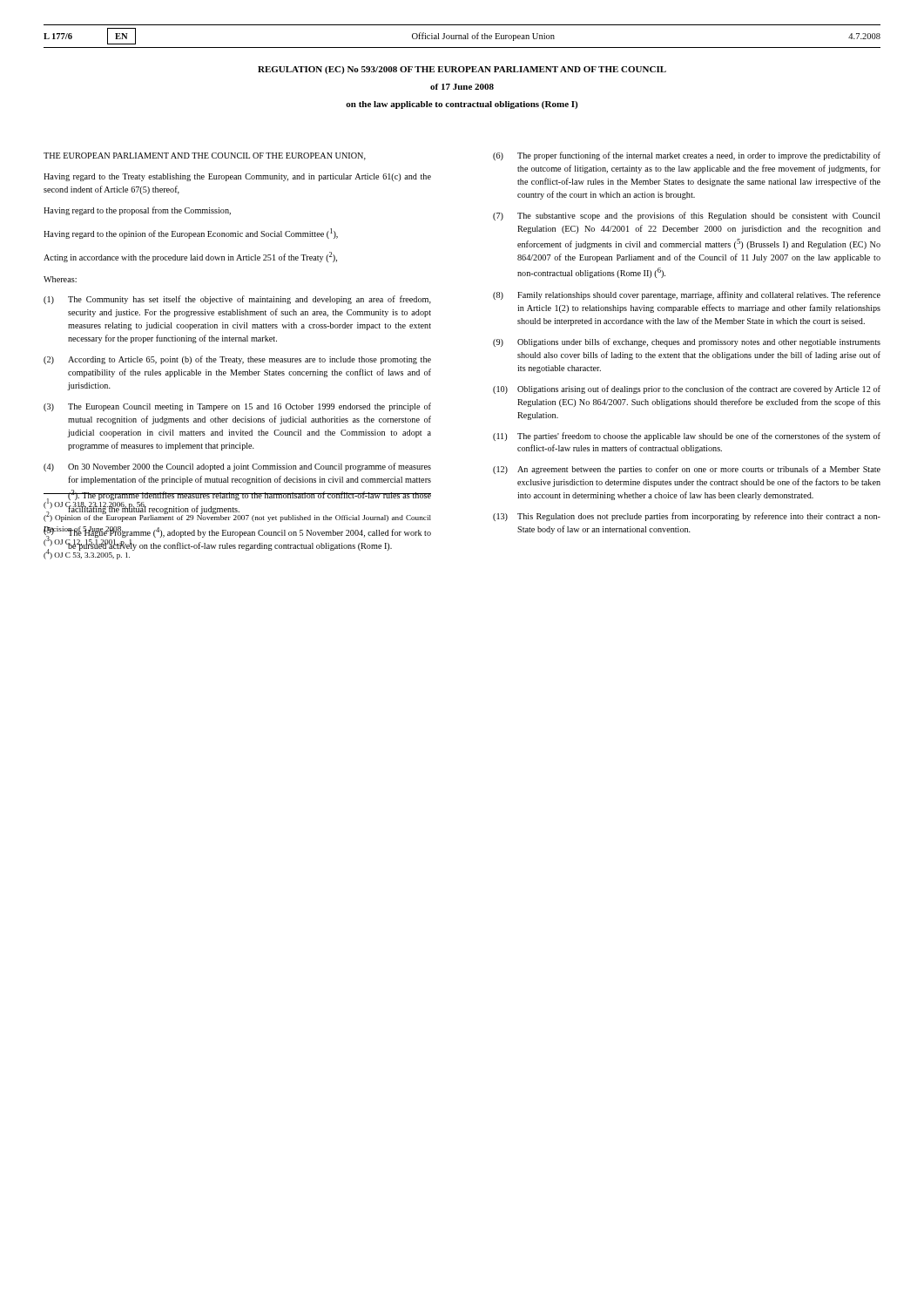
Task: Locate the text block with the text "THE EUROPEAN PARLIAMENT"
Action: (205, 156)
